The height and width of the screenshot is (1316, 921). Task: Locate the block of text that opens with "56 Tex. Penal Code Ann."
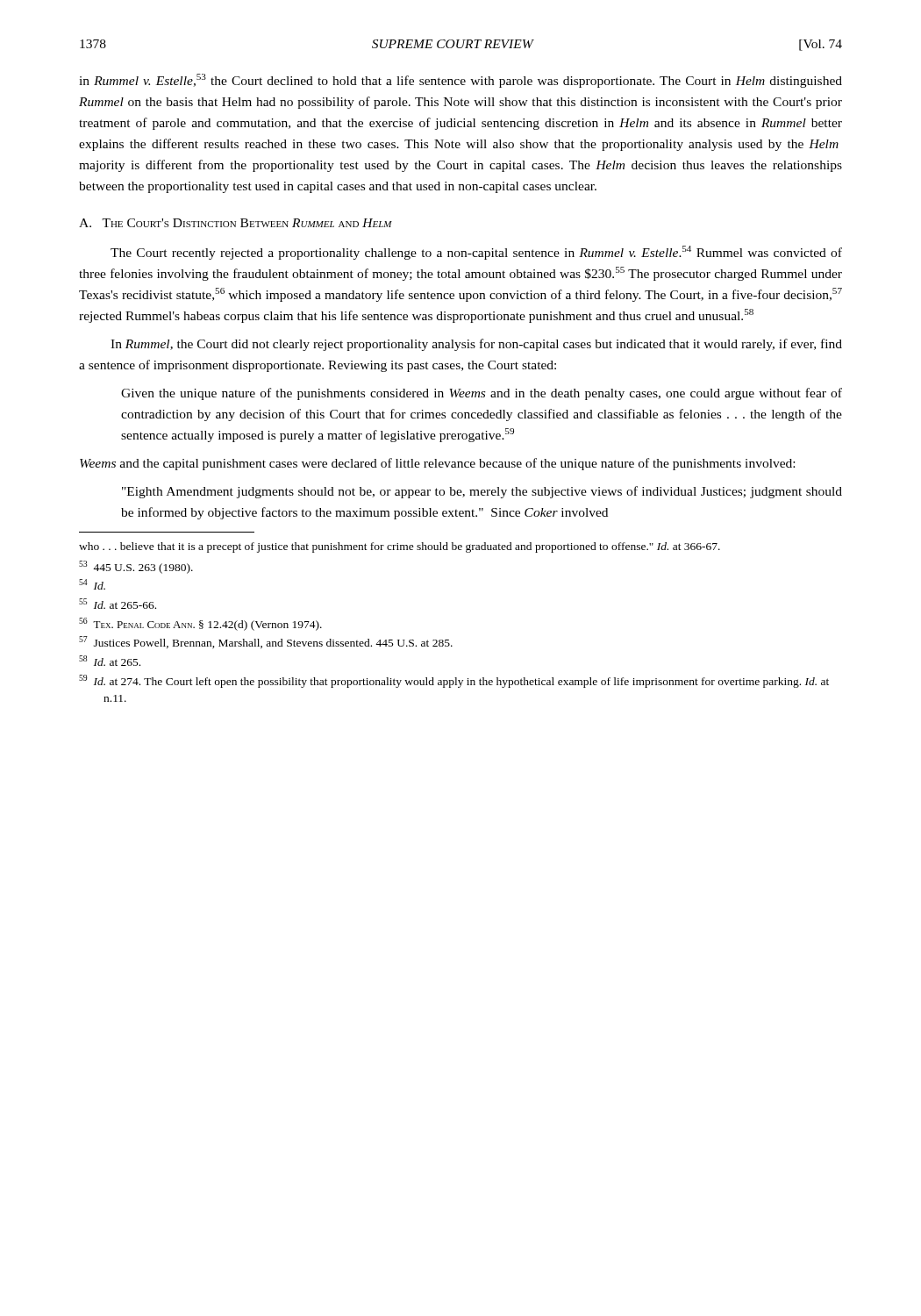pos(201,623)
